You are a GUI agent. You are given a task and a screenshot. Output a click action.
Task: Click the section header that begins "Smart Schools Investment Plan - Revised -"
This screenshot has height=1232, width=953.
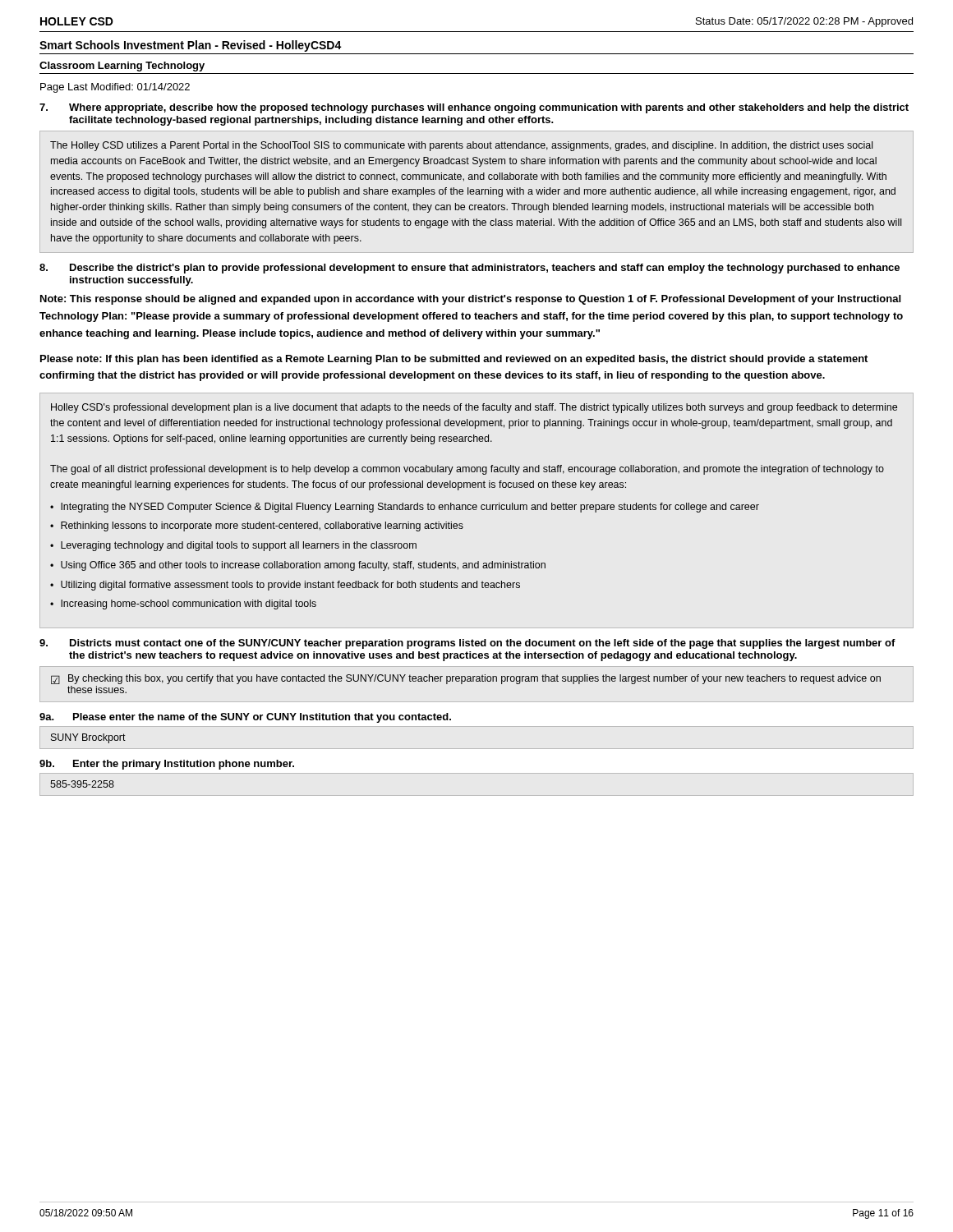pos(190,45)
